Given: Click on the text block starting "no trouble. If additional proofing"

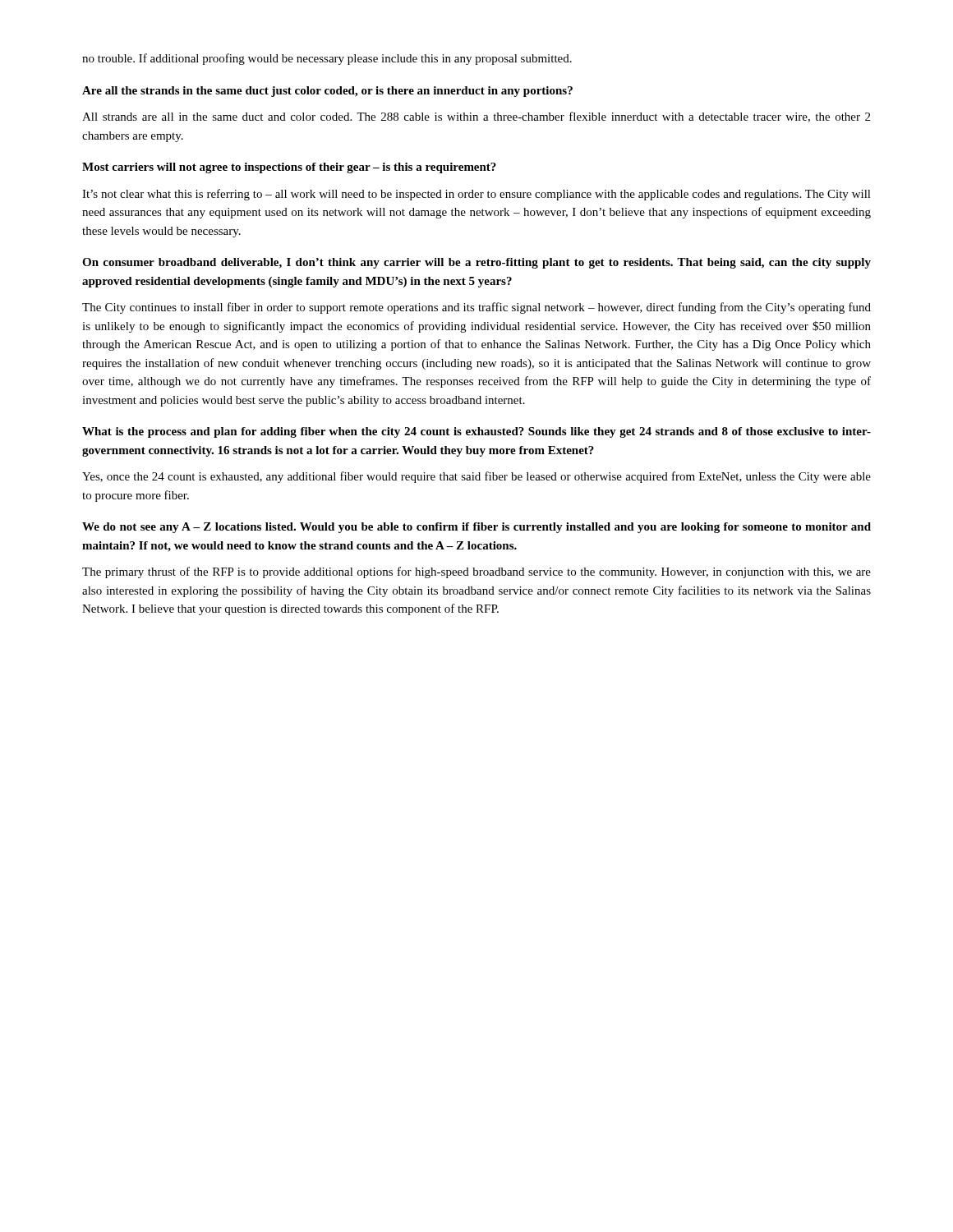Looking at the screenshot, I should tap(327, 58).
